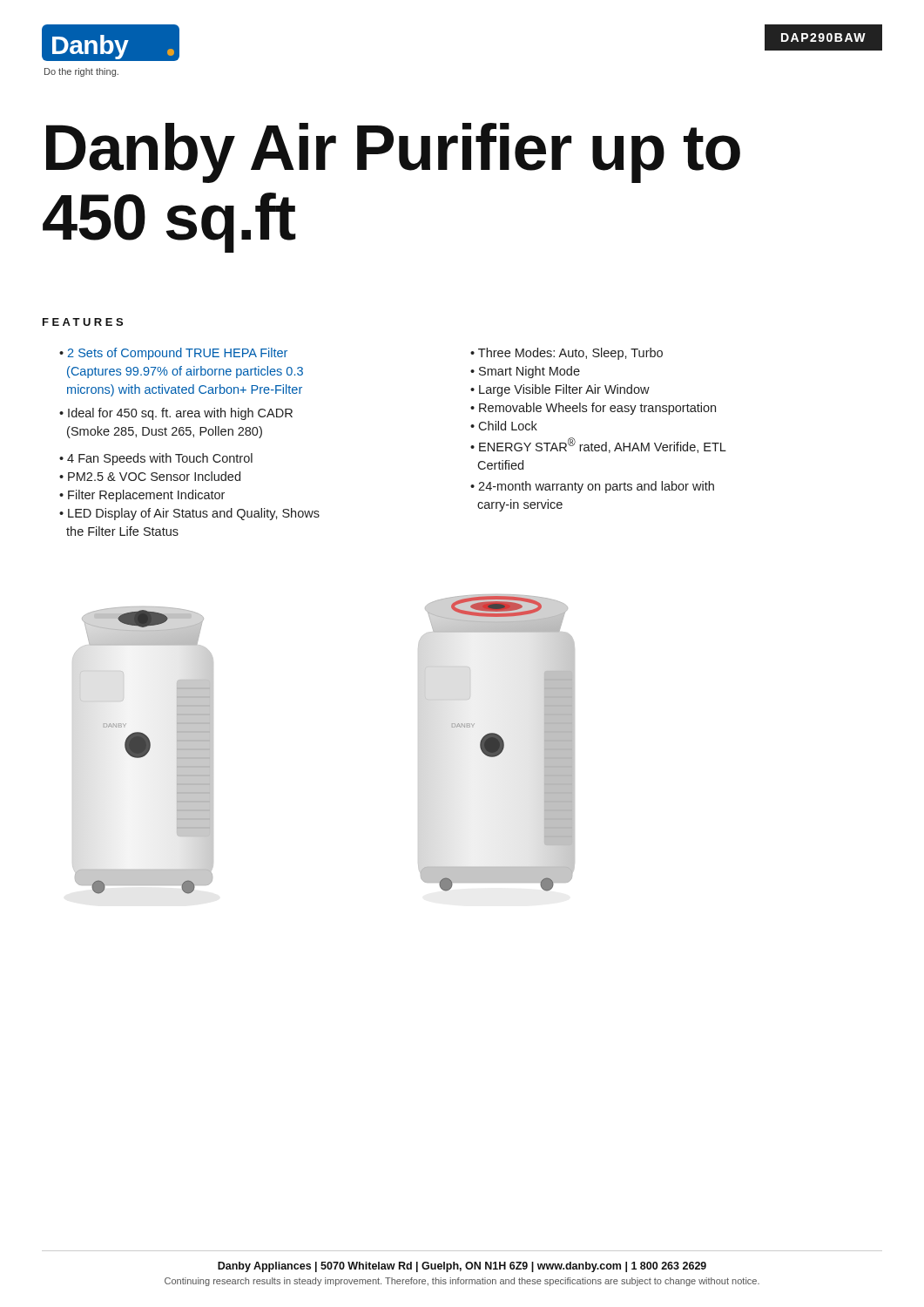This screenshot has height=1307, width=924.
Task: Find the list item with the text "• Removable Wheels for easy transportation"
Action: pos(594,408)
